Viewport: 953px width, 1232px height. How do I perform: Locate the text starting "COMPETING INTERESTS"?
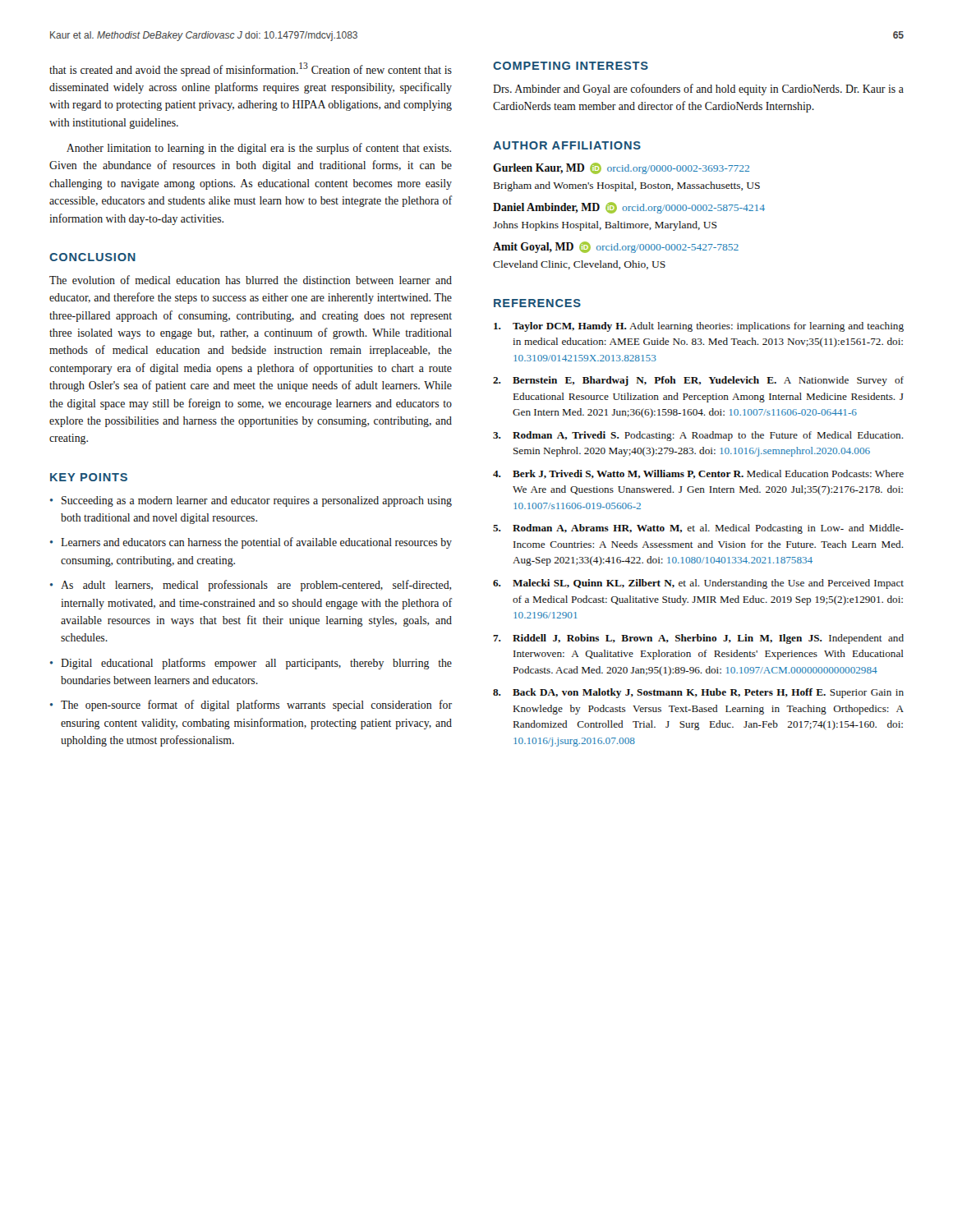[571, 66]
